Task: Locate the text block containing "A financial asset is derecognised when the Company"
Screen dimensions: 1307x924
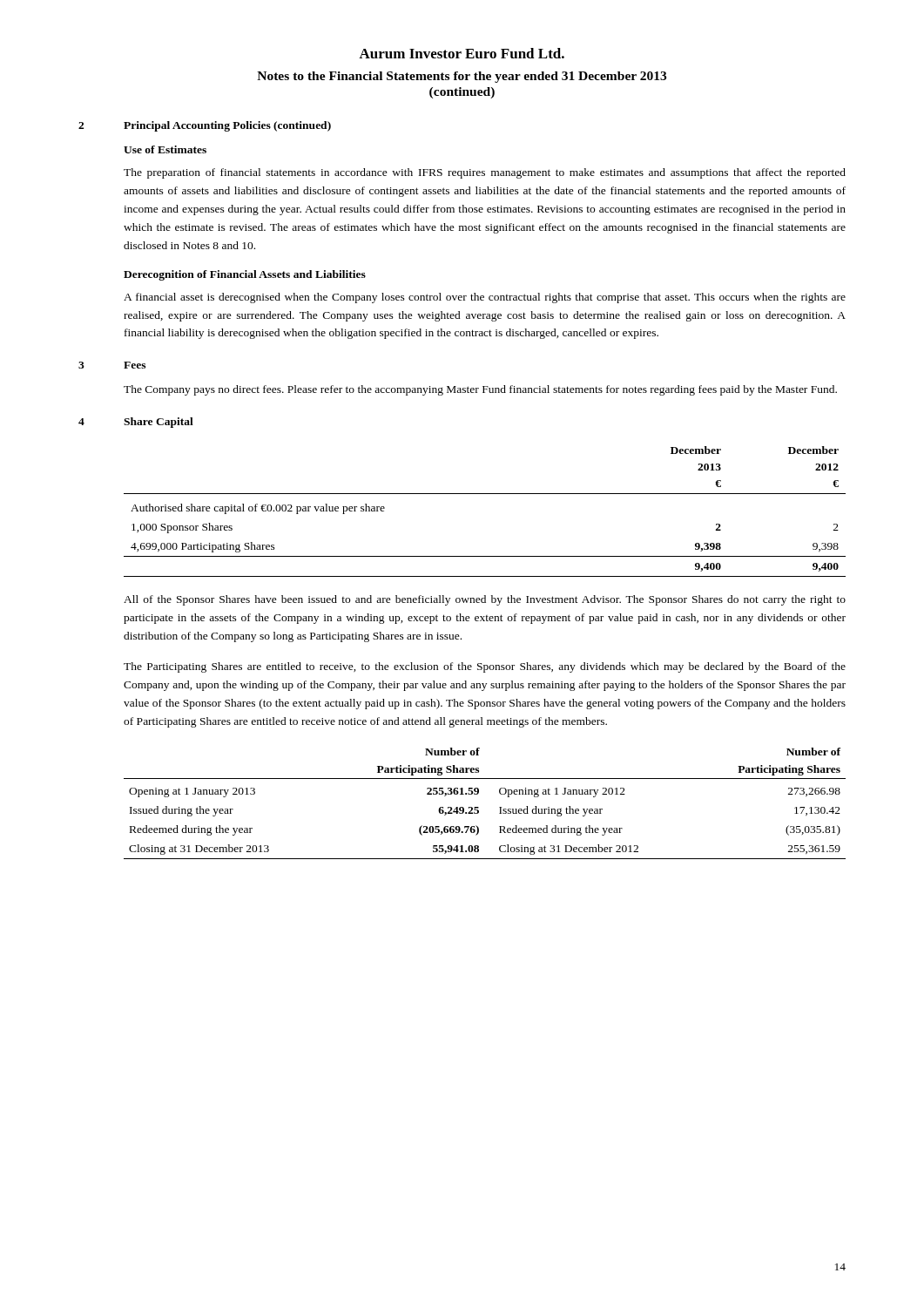Action: click(485, 315)
